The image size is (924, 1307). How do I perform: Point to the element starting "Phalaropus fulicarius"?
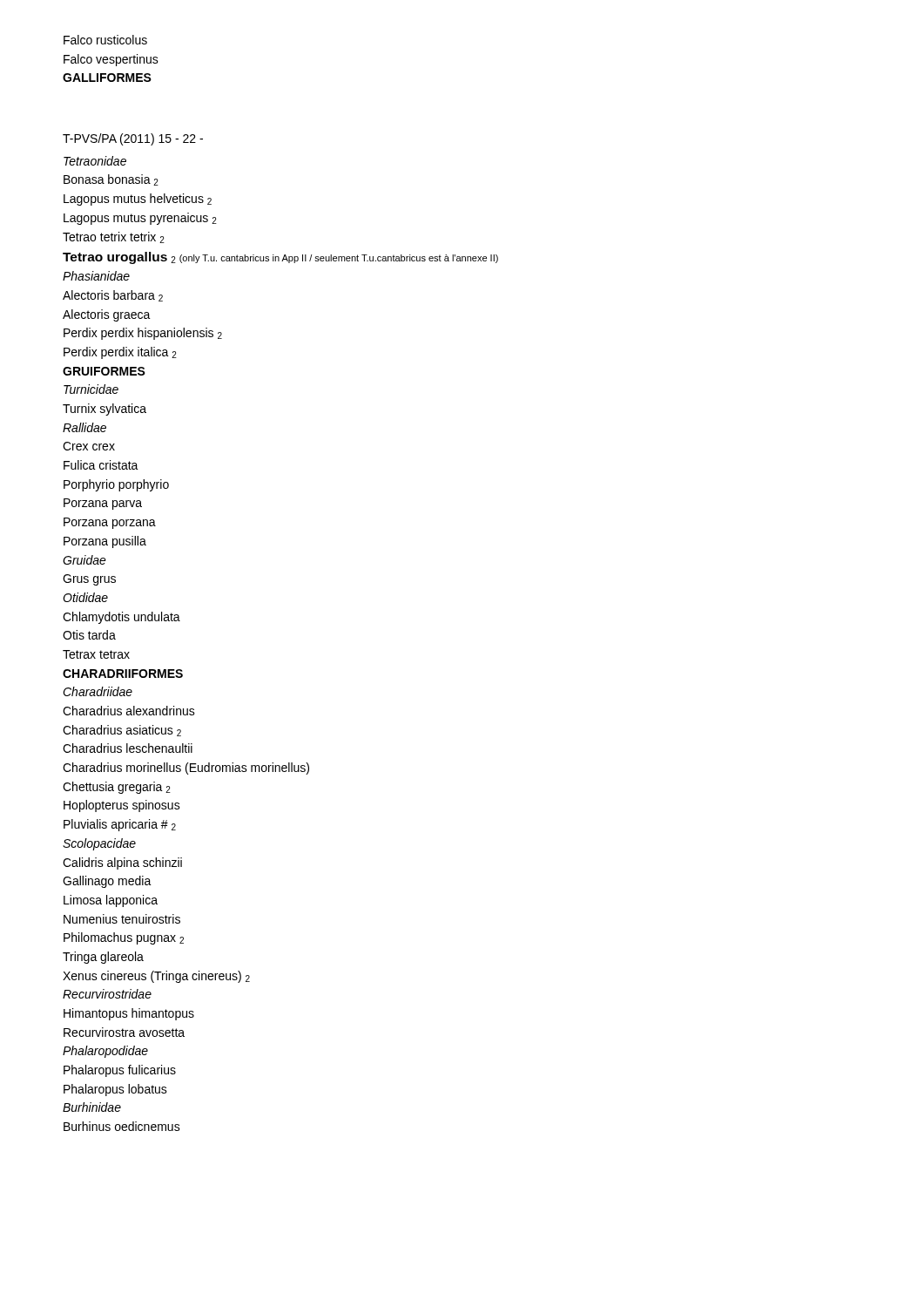click(119, 1070)
